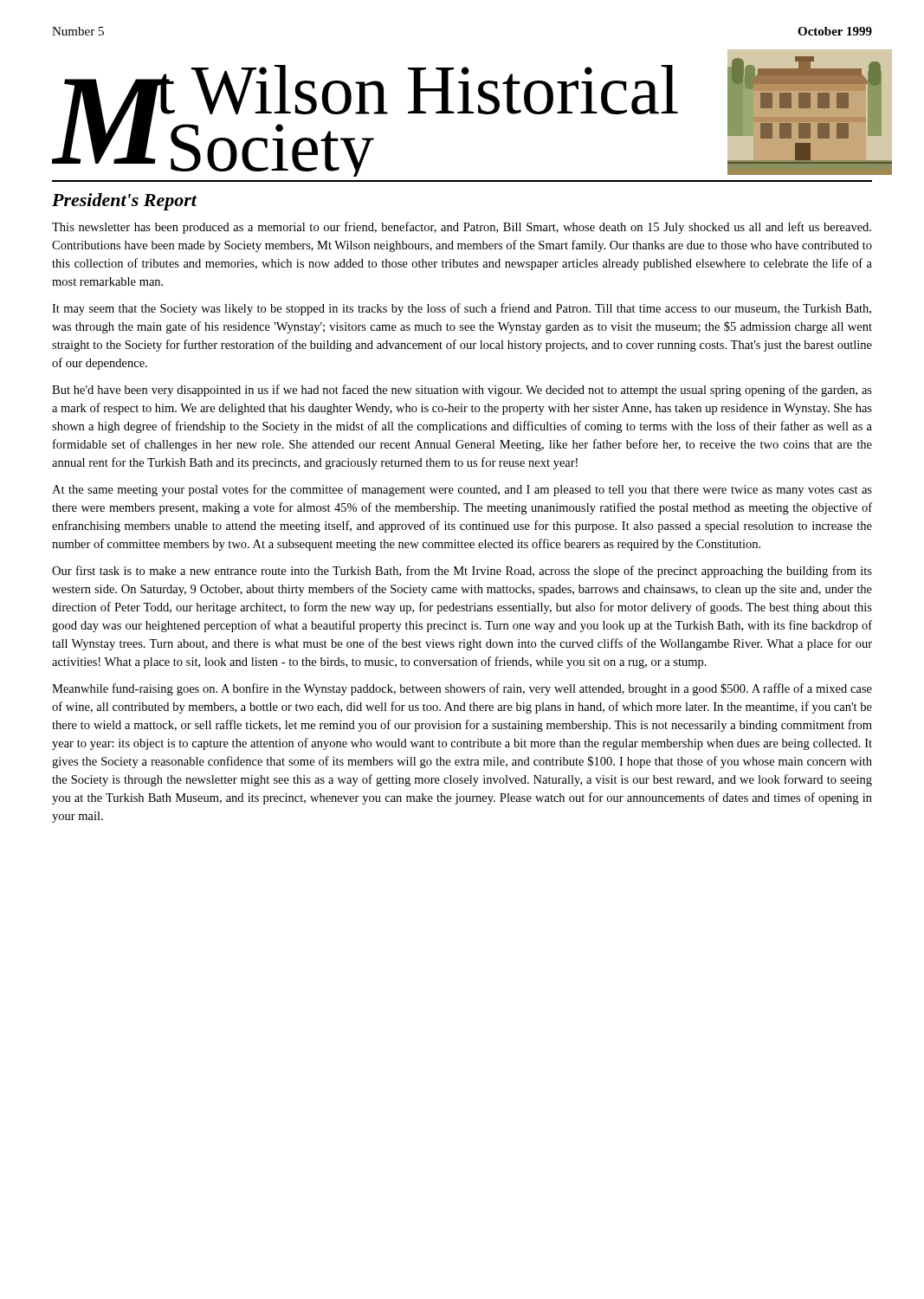Select the text block that reads "Our first task is to make"
Image resolution: width=924 pixels, height=1299 pixels.
pyautogui.click(x=462, y=616)
